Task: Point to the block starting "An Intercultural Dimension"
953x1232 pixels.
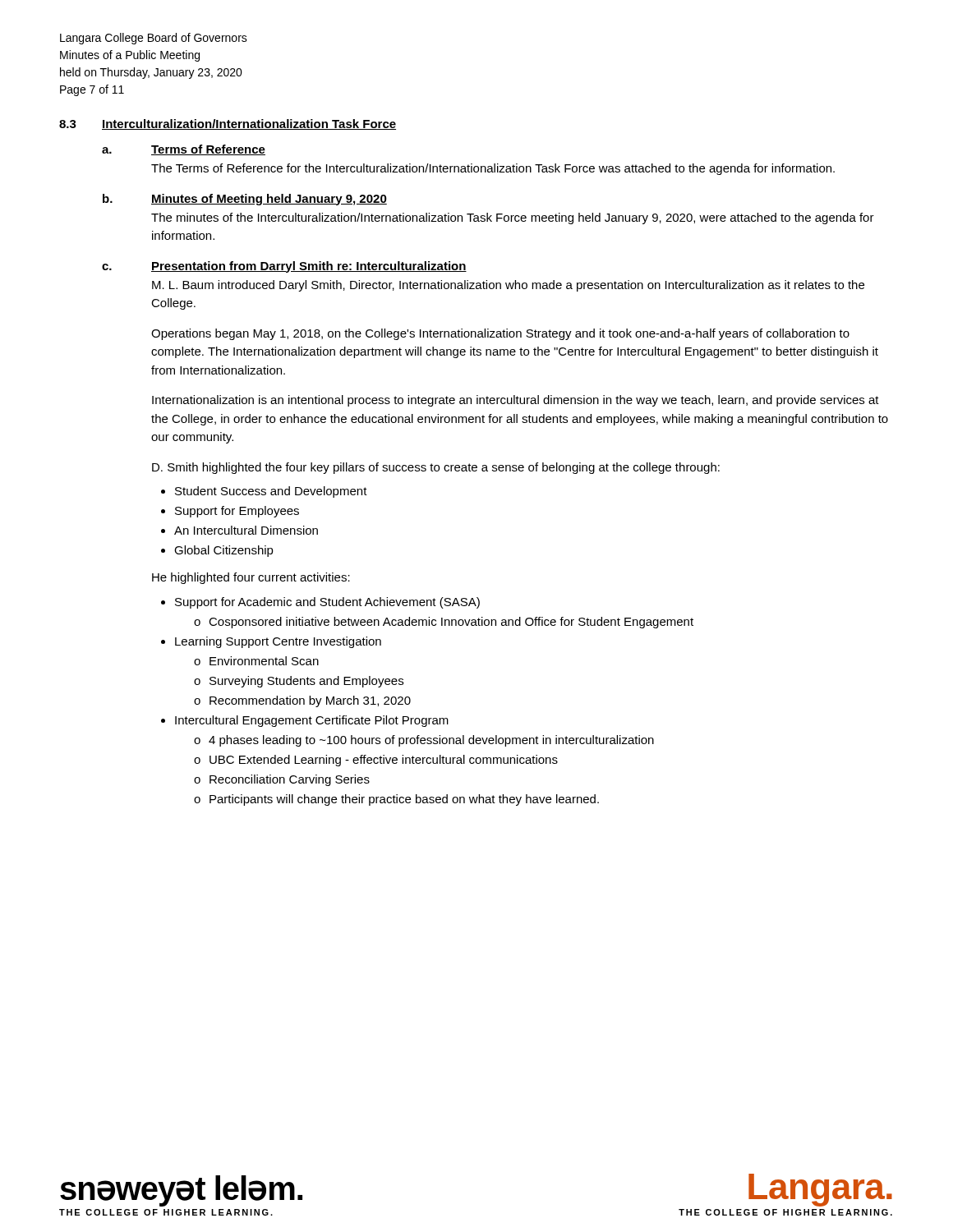Action: pyautogui.click(x=246, y=530)
